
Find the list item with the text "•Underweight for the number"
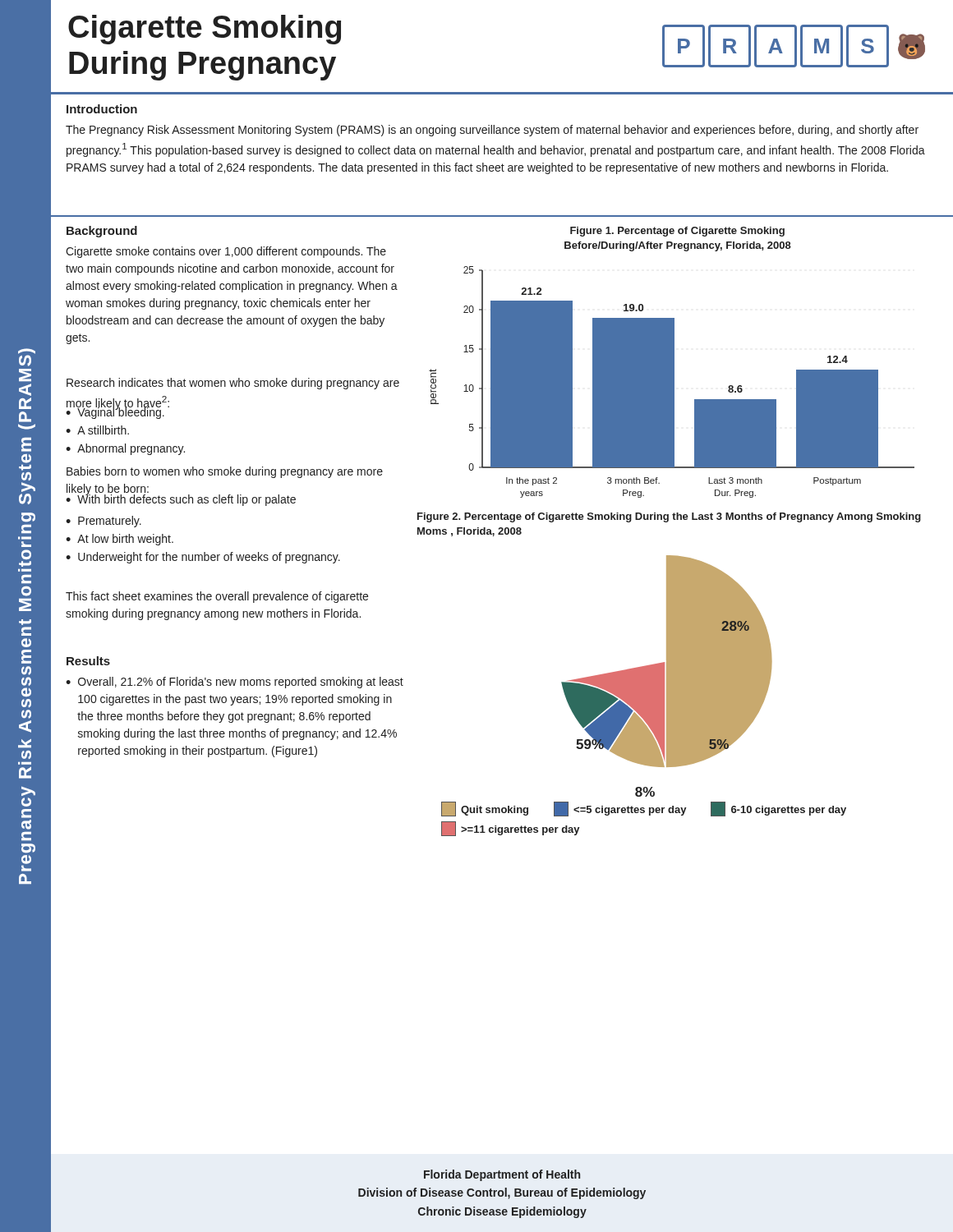pyautogui.click(x=236, y=558)
